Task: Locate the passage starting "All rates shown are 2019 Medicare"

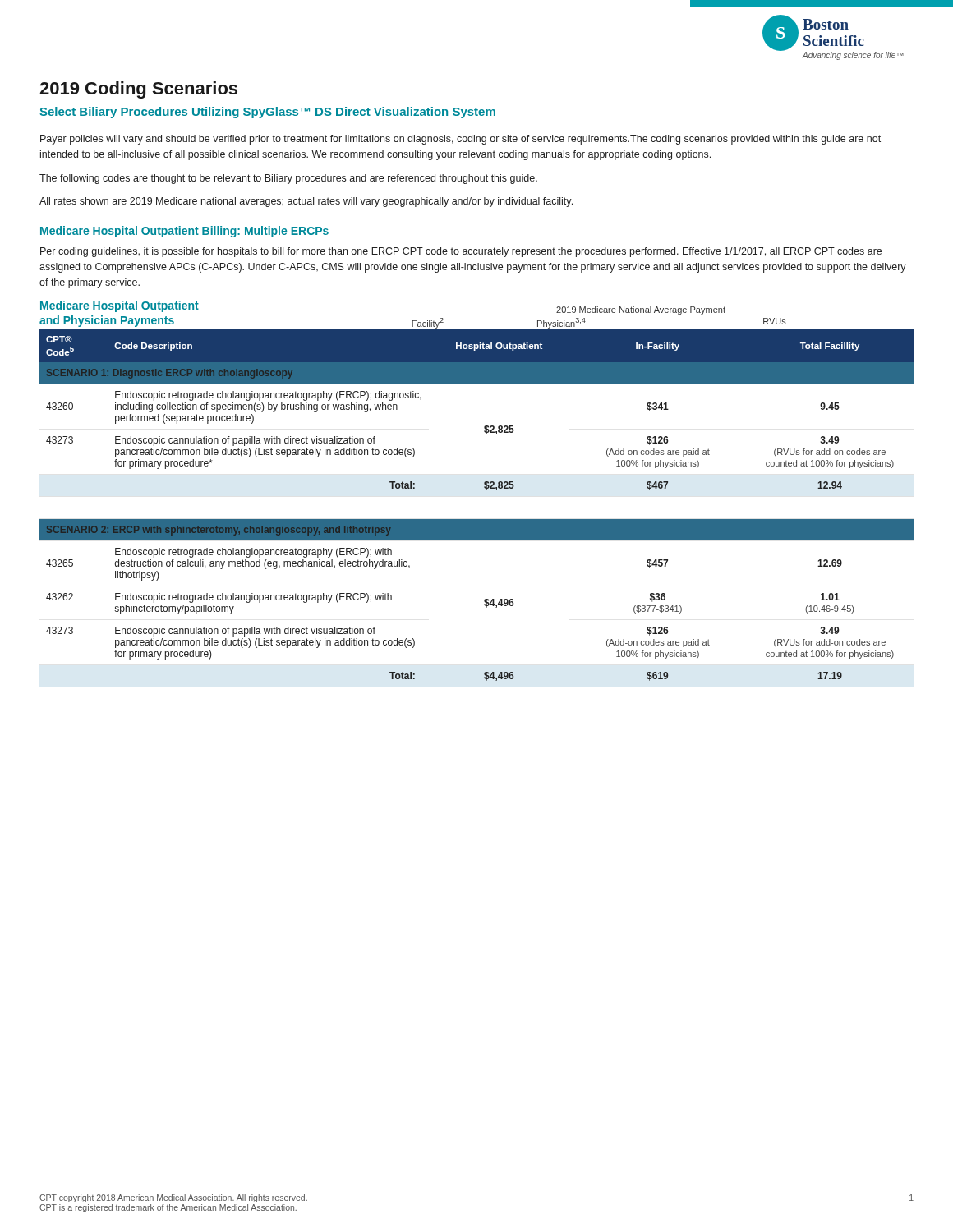Action: 306,201
